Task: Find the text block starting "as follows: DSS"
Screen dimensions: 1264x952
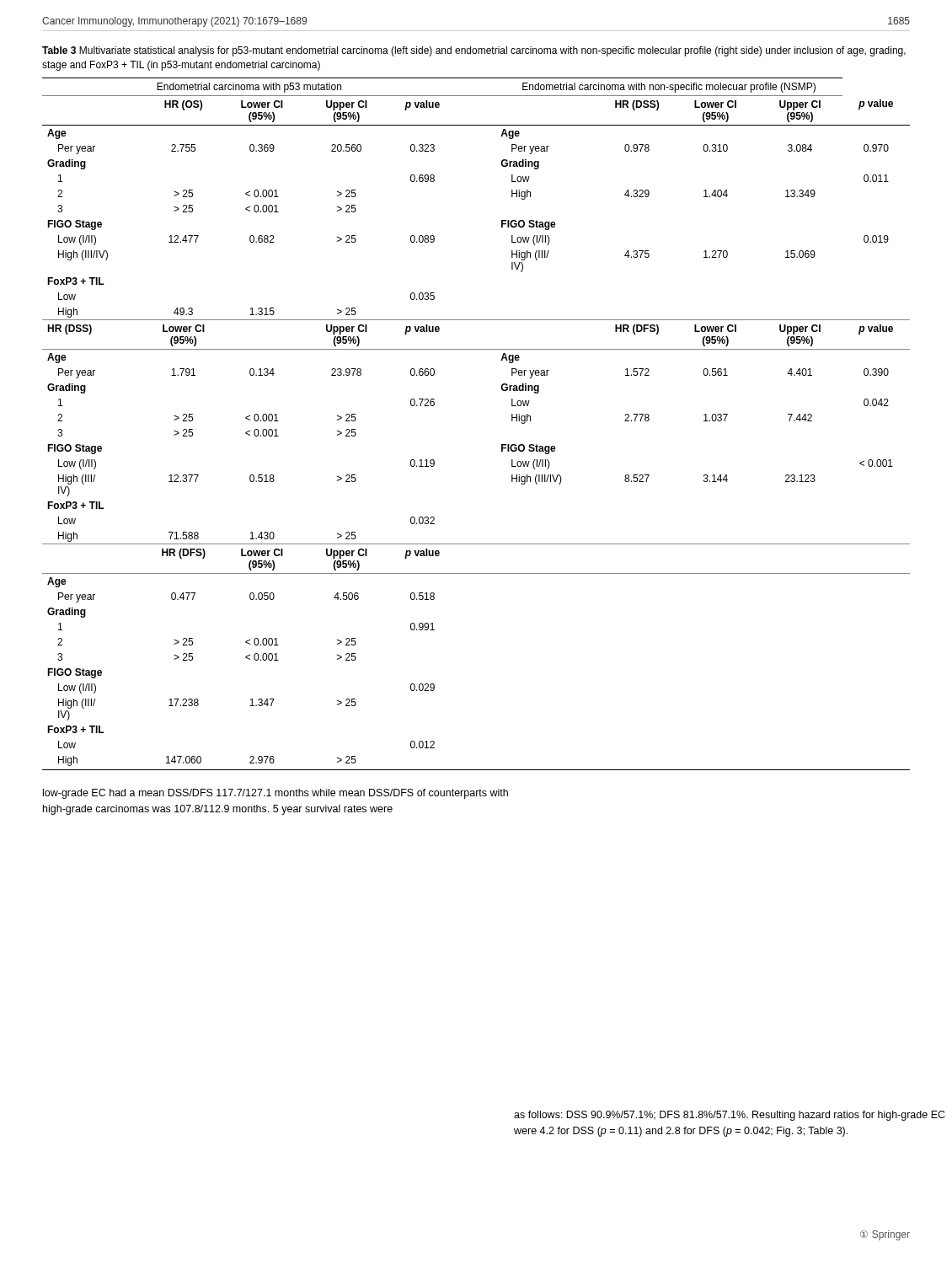Action: [730, 1123]
